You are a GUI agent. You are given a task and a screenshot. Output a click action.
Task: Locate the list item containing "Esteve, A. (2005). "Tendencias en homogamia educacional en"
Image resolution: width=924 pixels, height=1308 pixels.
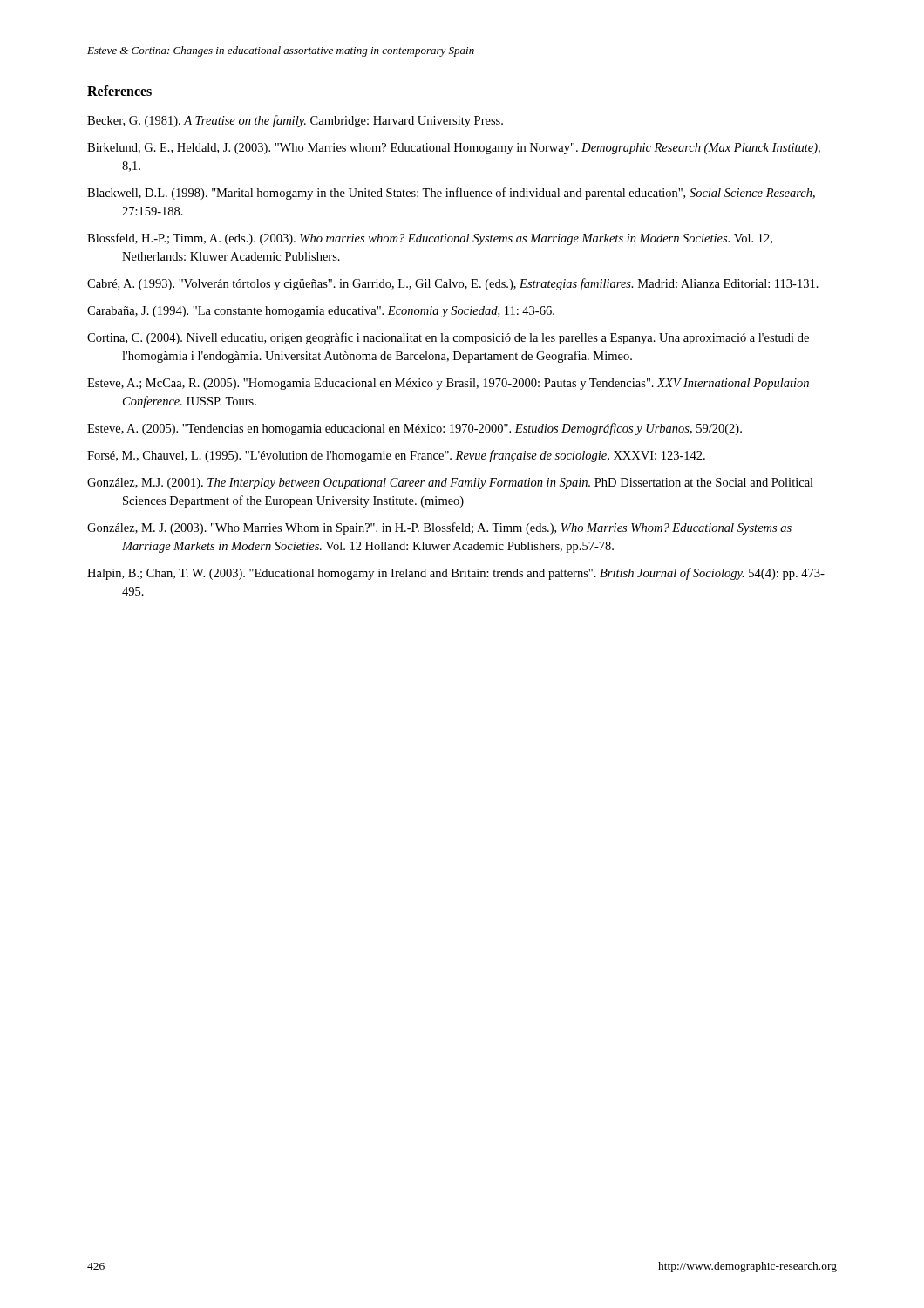coord(415,428)
